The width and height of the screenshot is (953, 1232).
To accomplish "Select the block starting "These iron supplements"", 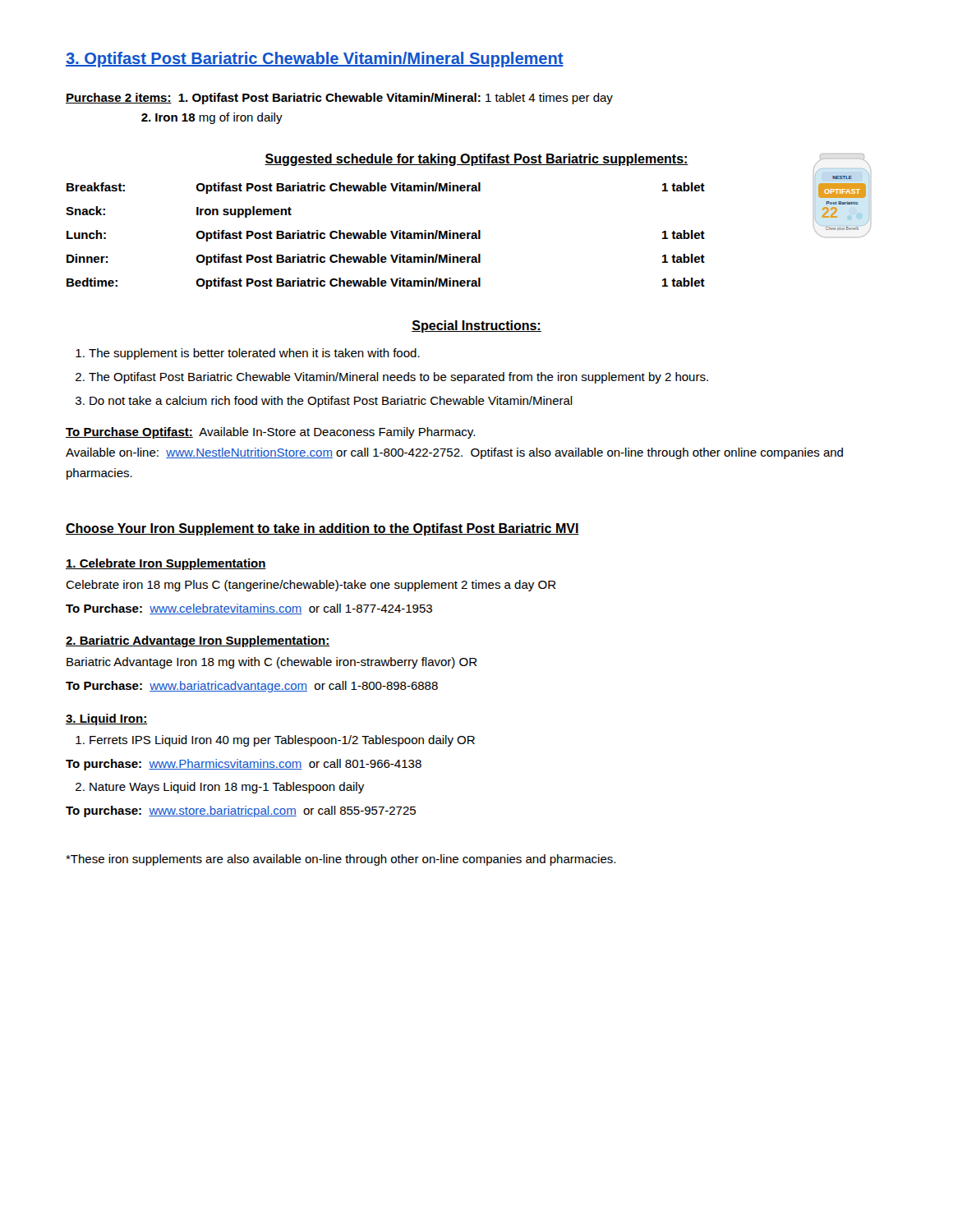I will 341,859.
